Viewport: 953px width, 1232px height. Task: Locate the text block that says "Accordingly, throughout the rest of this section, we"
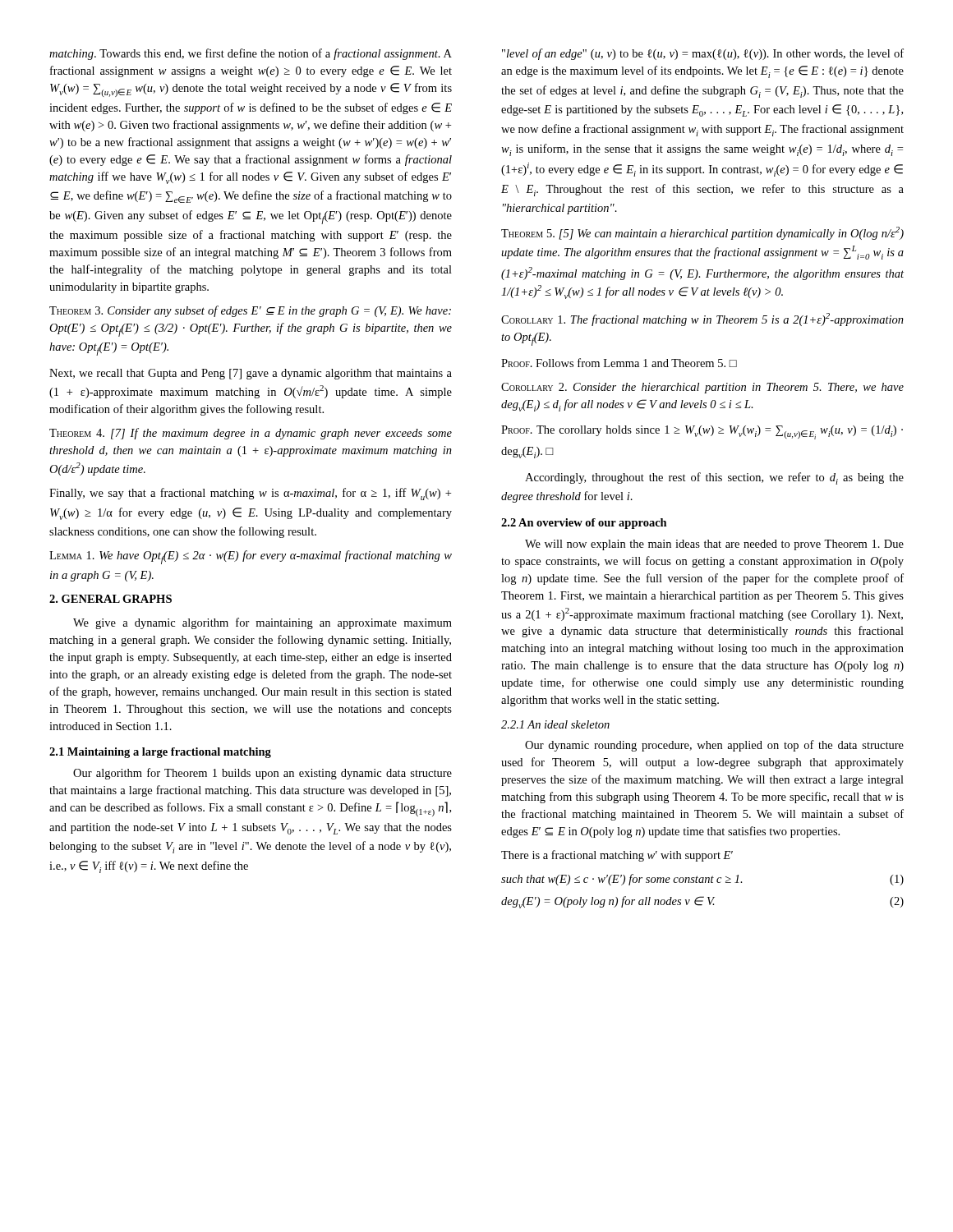pos(702,487)
